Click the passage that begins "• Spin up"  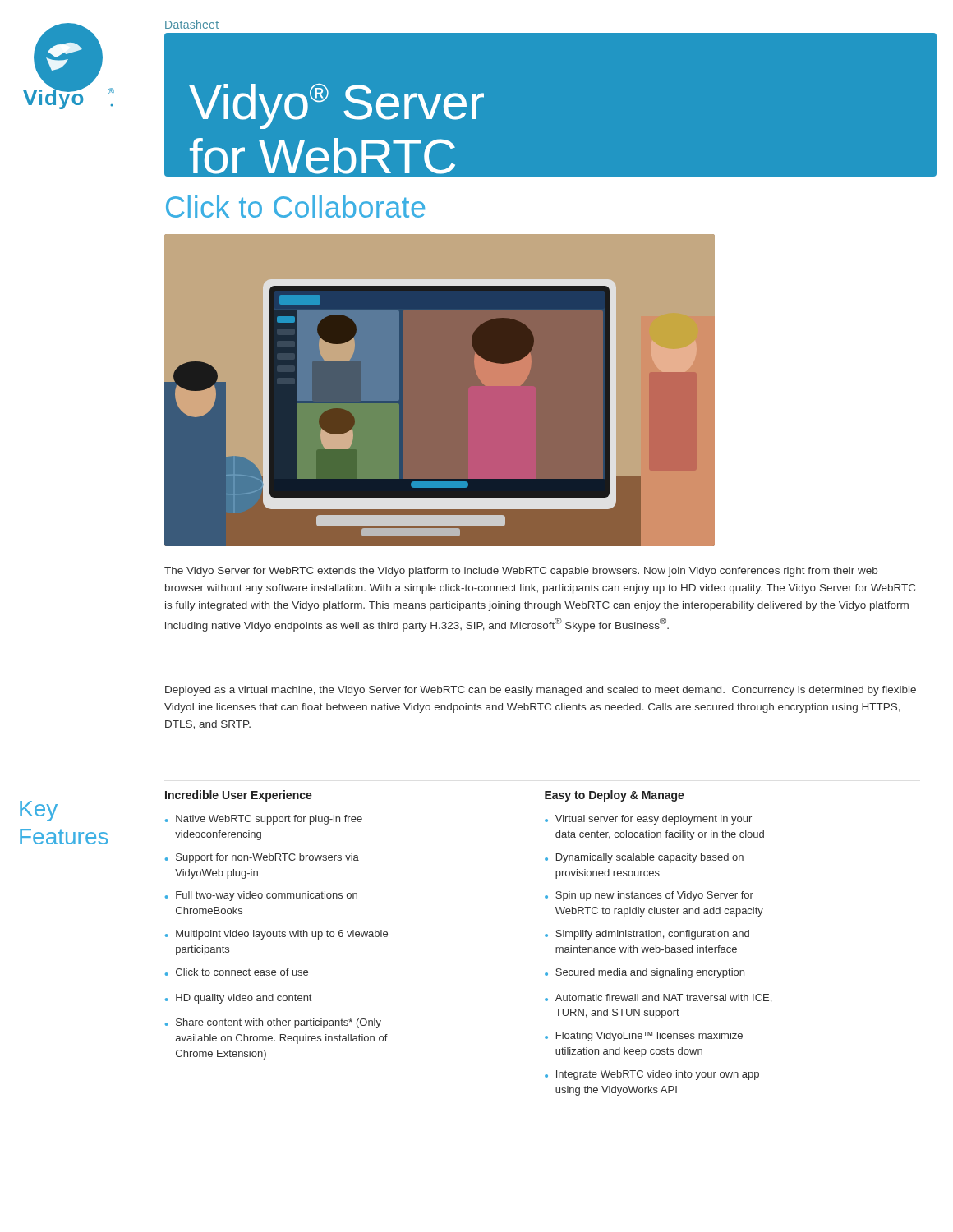click(654, 904)
